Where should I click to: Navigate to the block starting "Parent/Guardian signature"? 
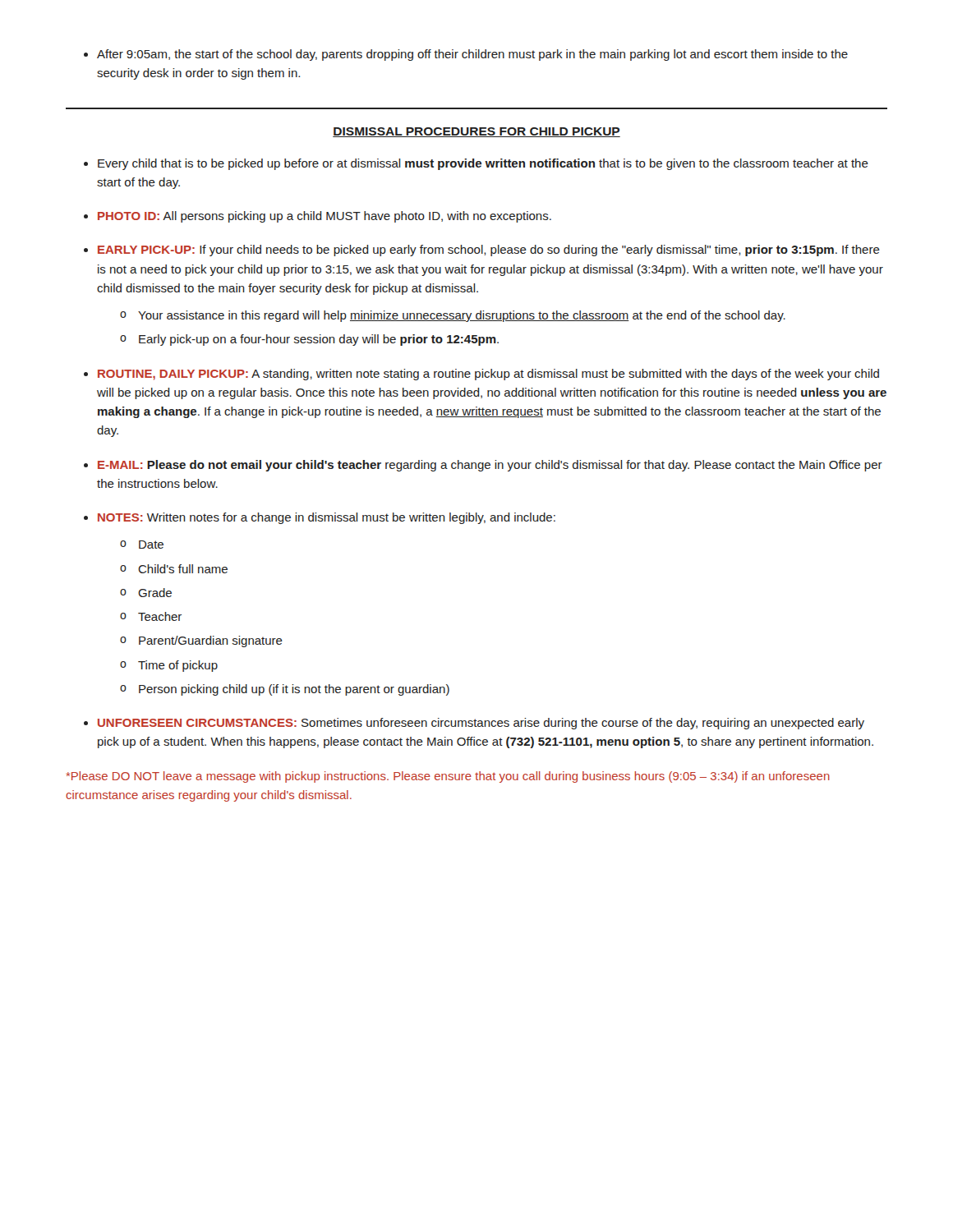coord(210,640)
